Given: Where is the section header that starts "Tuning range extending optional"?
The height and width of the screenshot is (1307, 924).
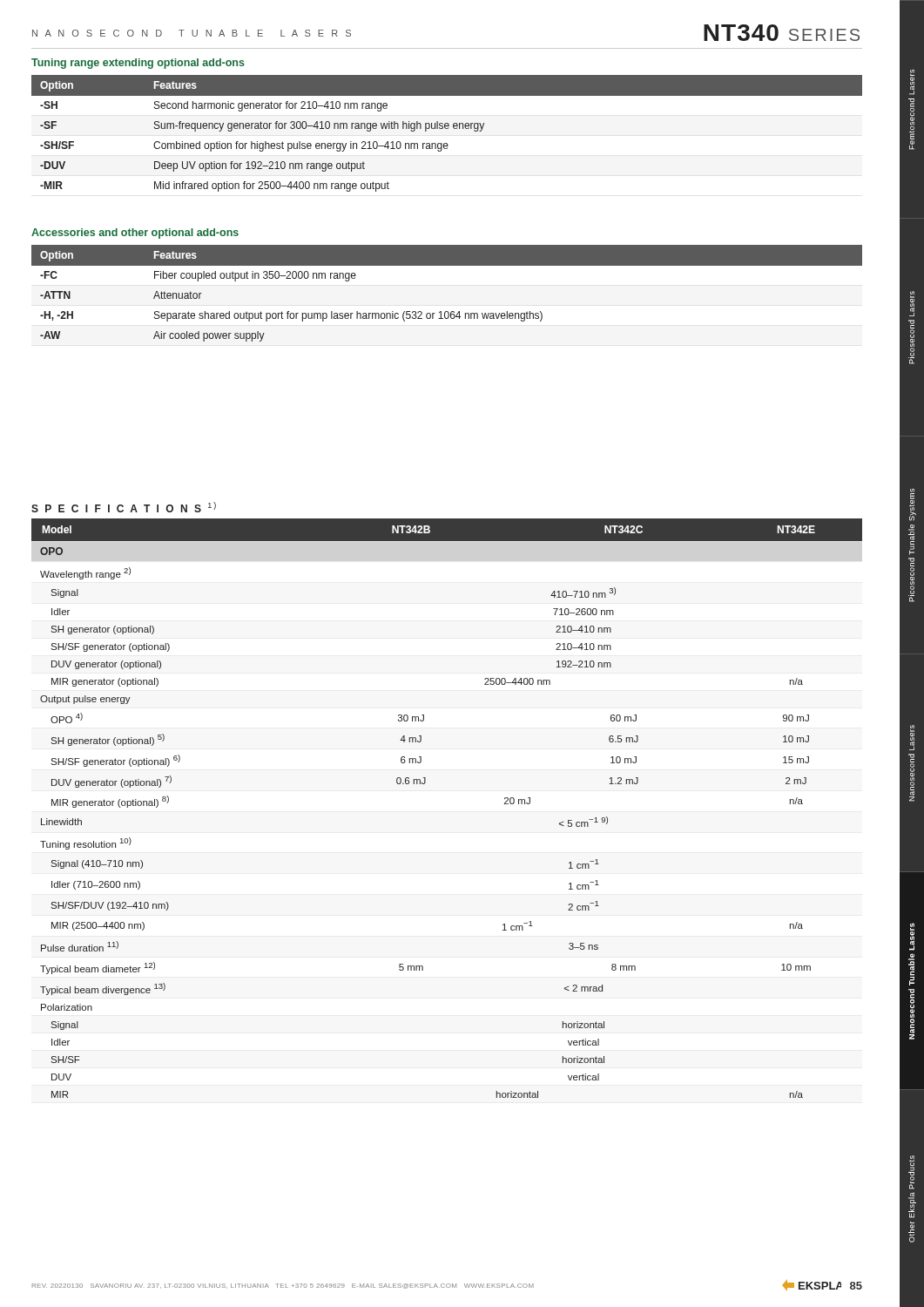Looking at the screenshot, I should coord(138,63).
